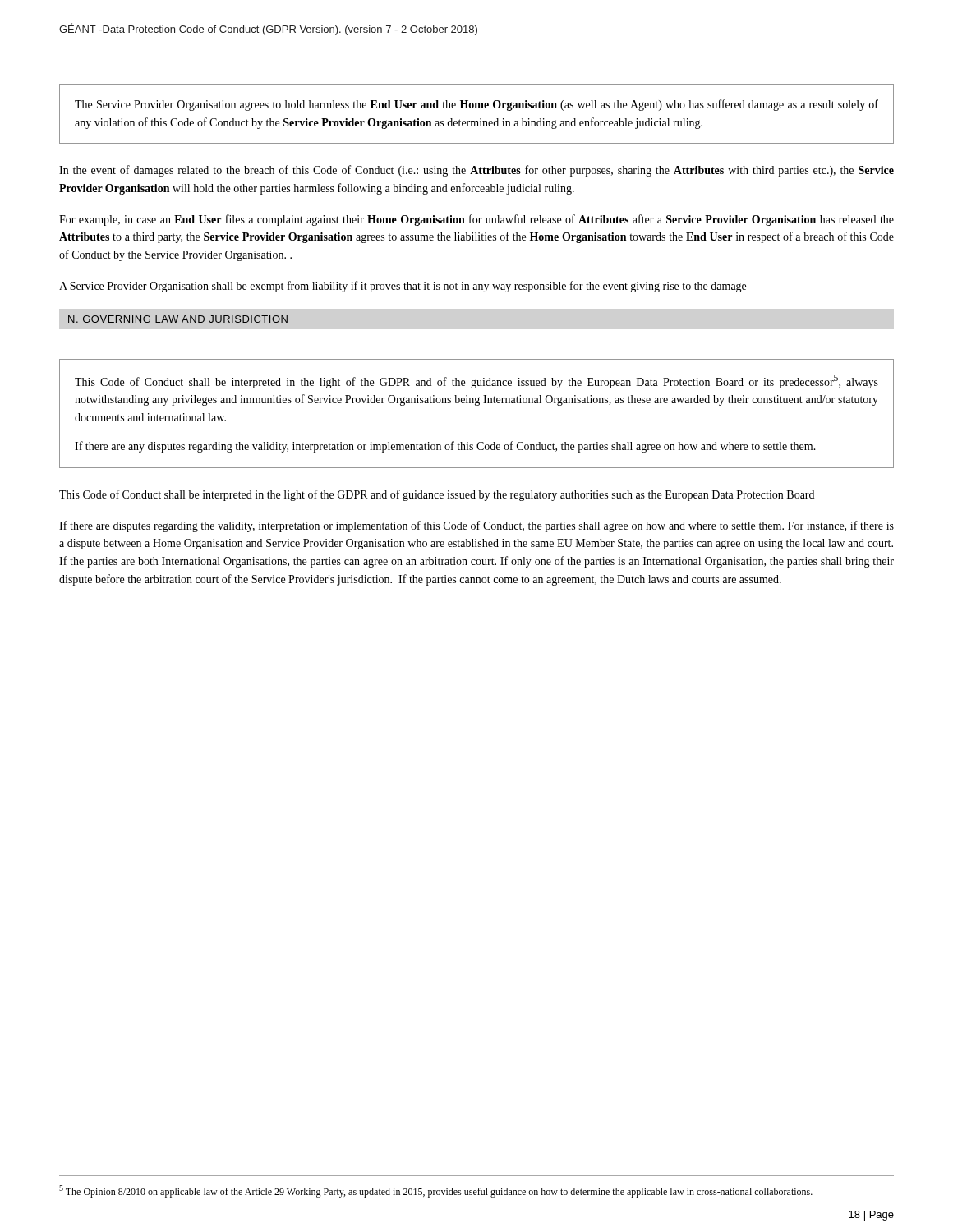Click on the region starting "The Service Provider Organisation agrees to hold"

tap(476, 114)
